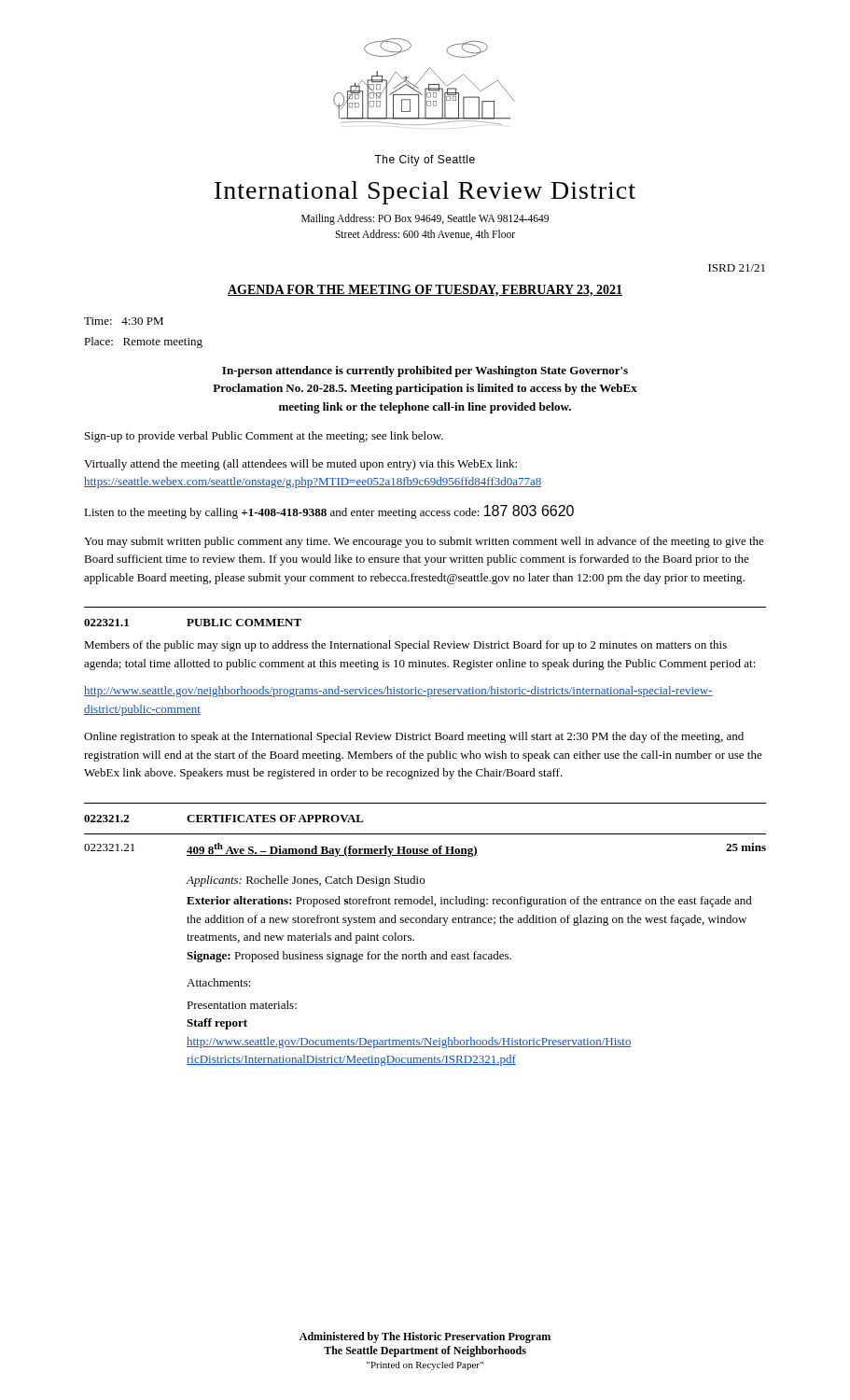Point to the section header beginning "AGENDA FOR THE MEETING OF TUESDAY,"
Viewport: 850px width, 1400px height.
425,289
